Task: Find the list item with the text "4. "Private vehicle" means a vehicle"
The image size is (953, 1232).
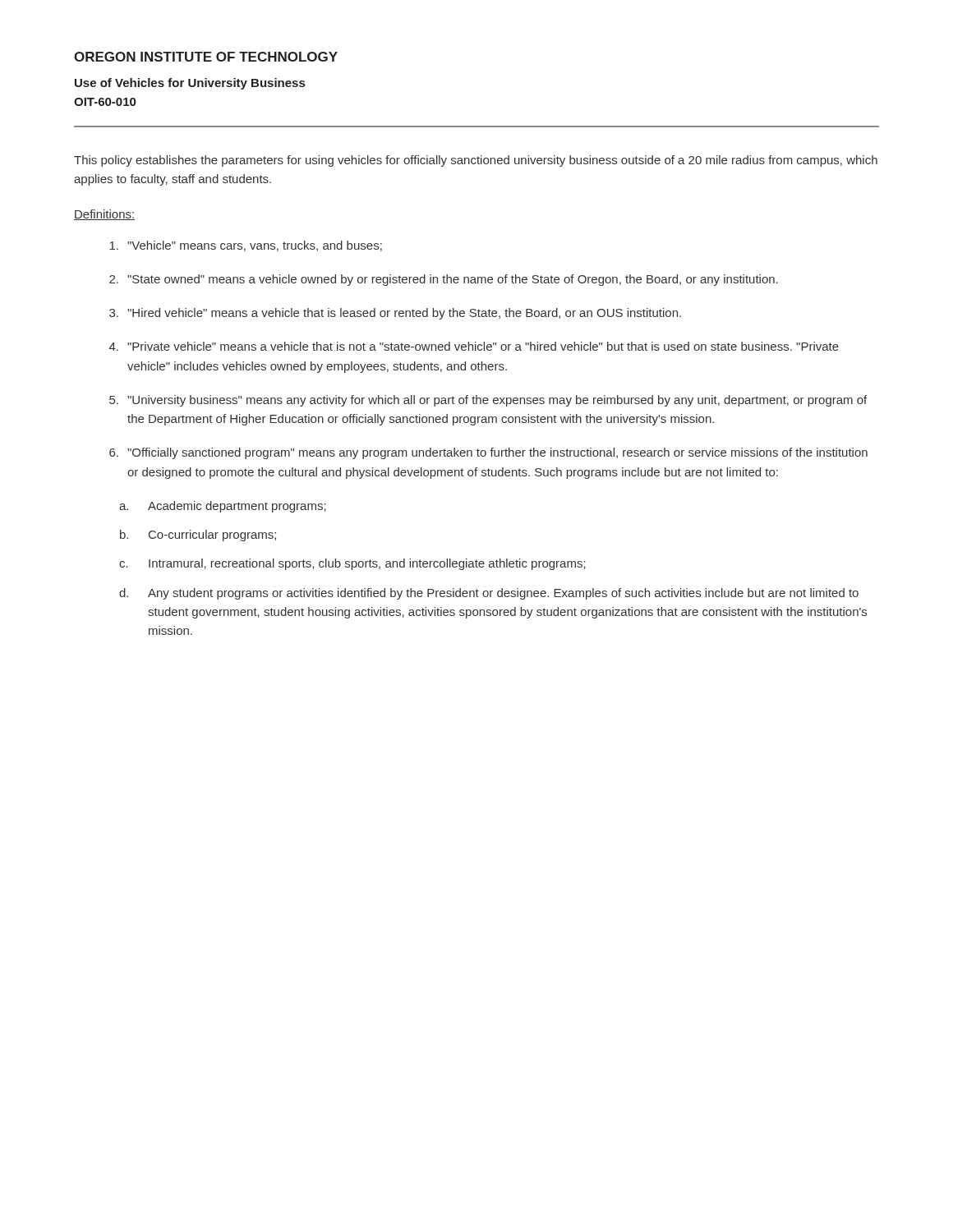Action: point(476,356)
